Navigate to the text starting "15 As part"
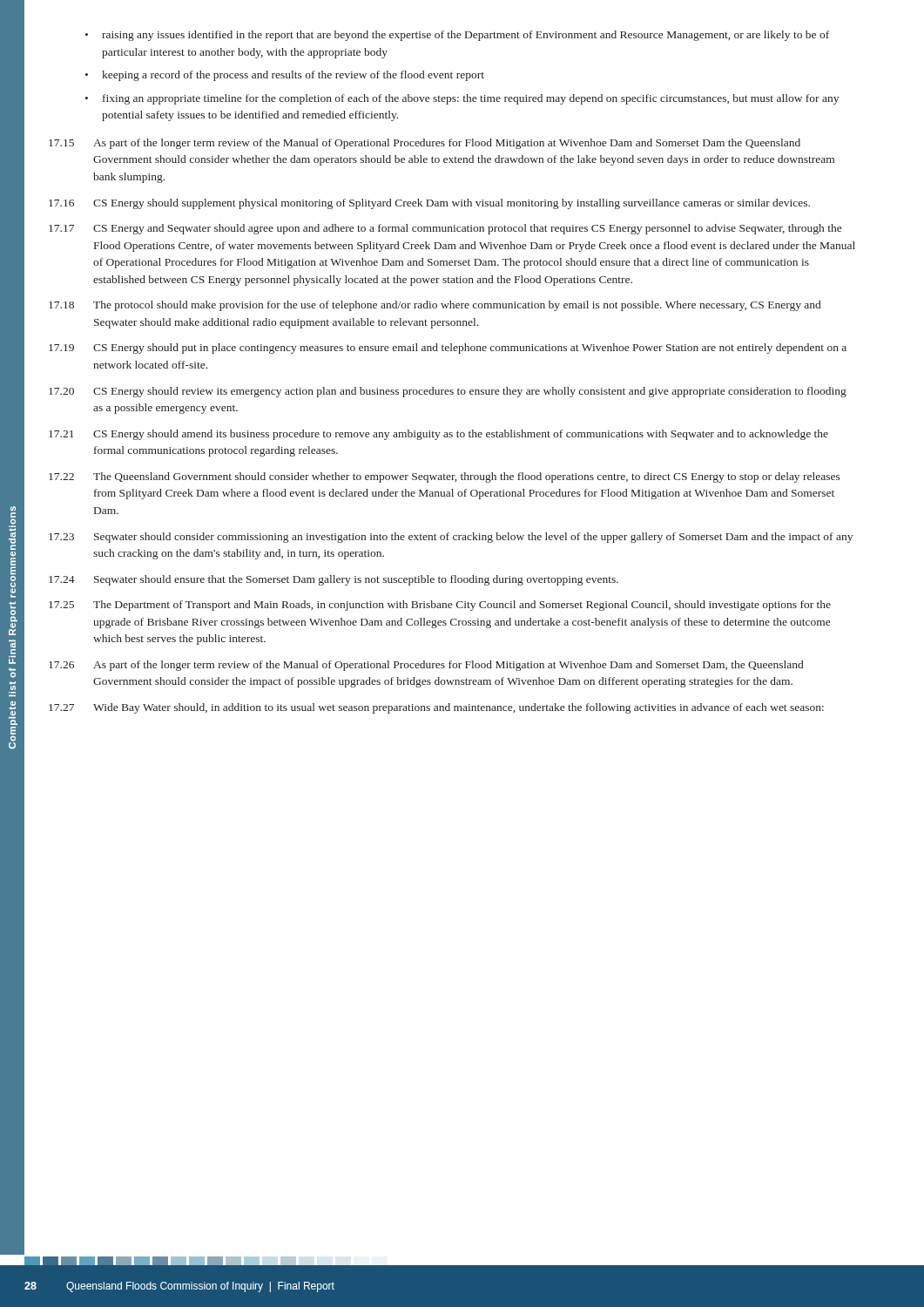The width and height of the screenshot is (924, 1307). coord(453,160)
